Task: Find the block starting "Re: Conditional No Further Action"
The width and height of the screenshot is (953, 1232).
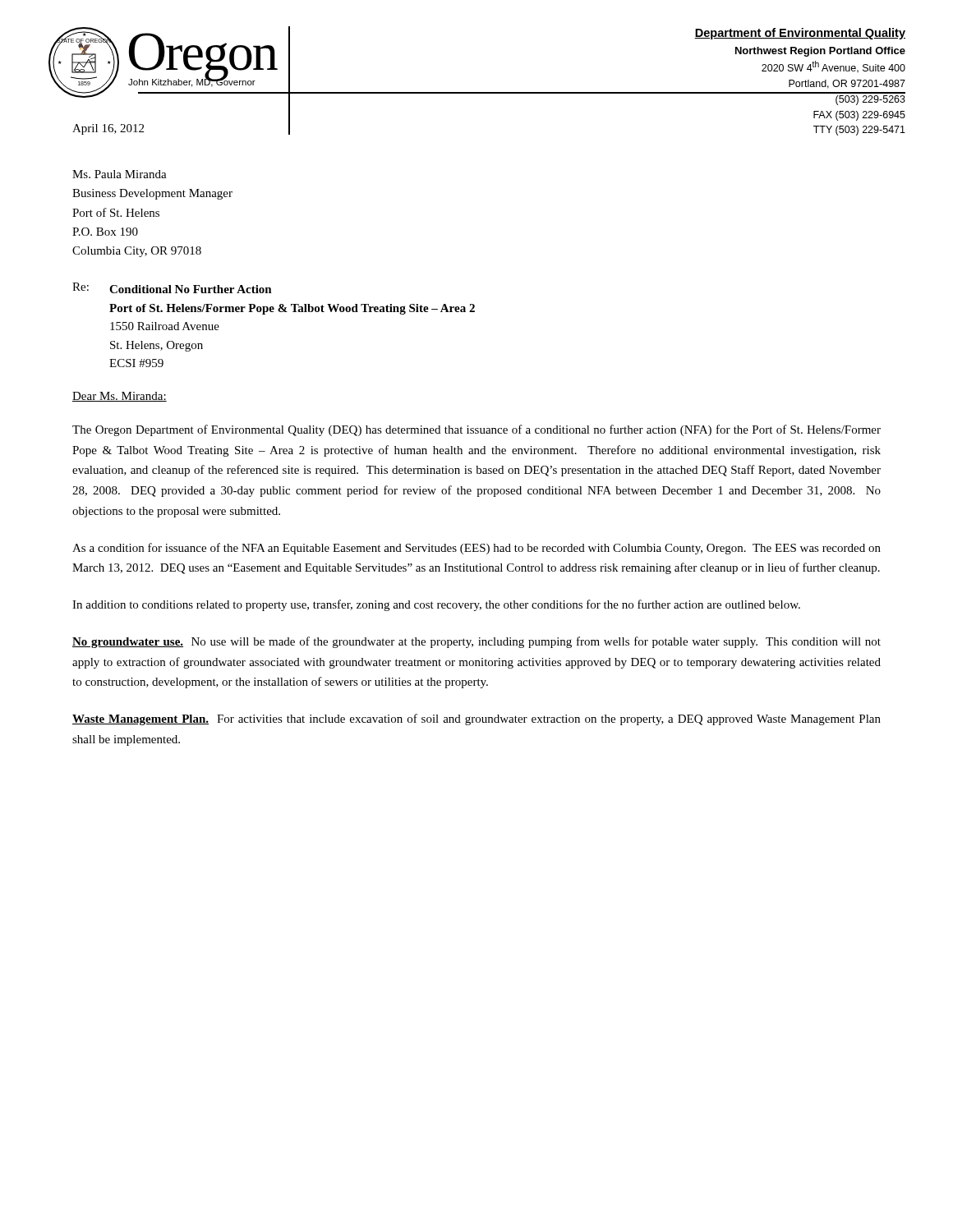Action: coord(172,288)
